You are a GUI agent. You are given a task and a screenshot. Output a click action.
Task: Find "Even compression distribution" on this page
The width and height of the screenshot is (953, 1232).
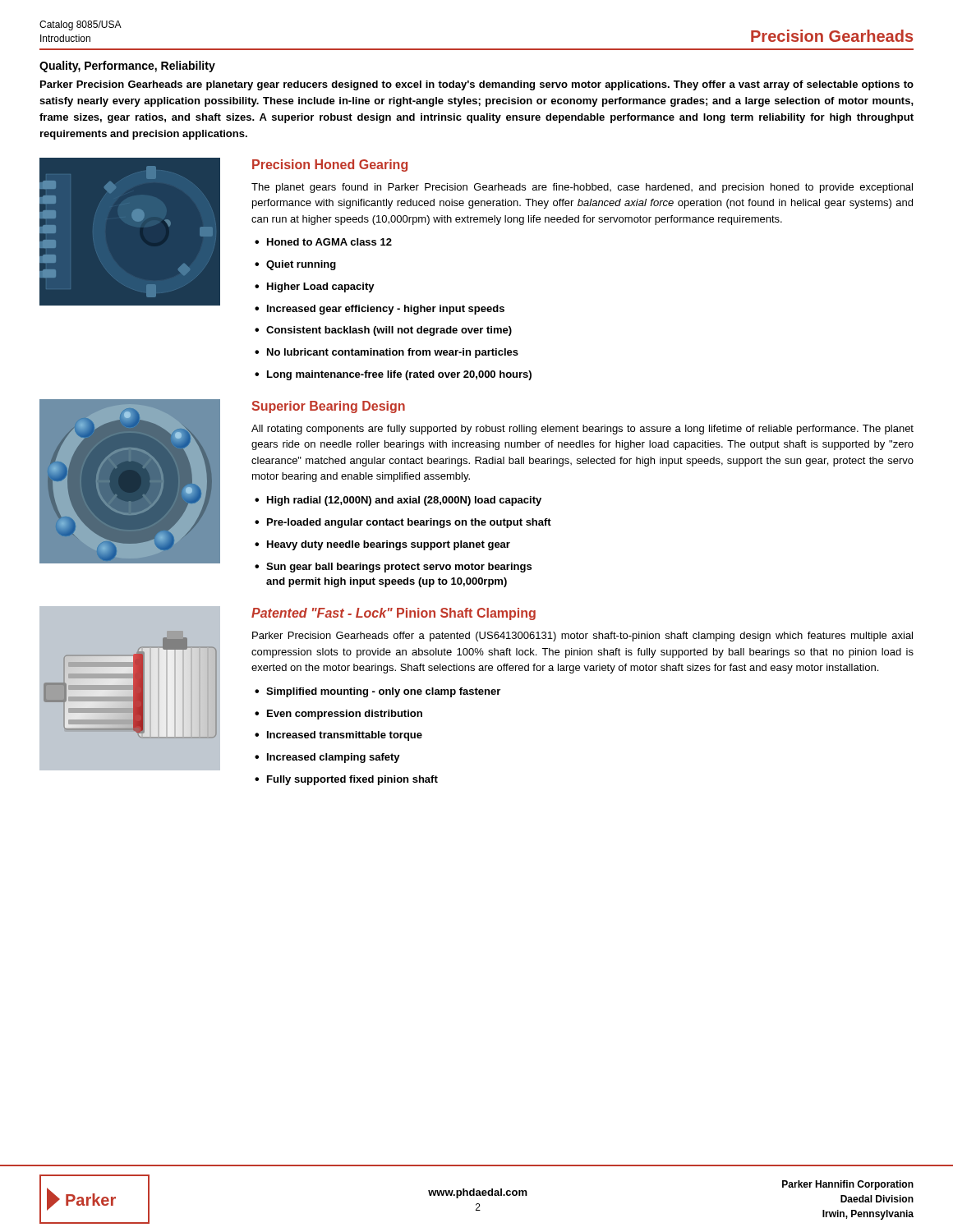[x=338, y=715]
